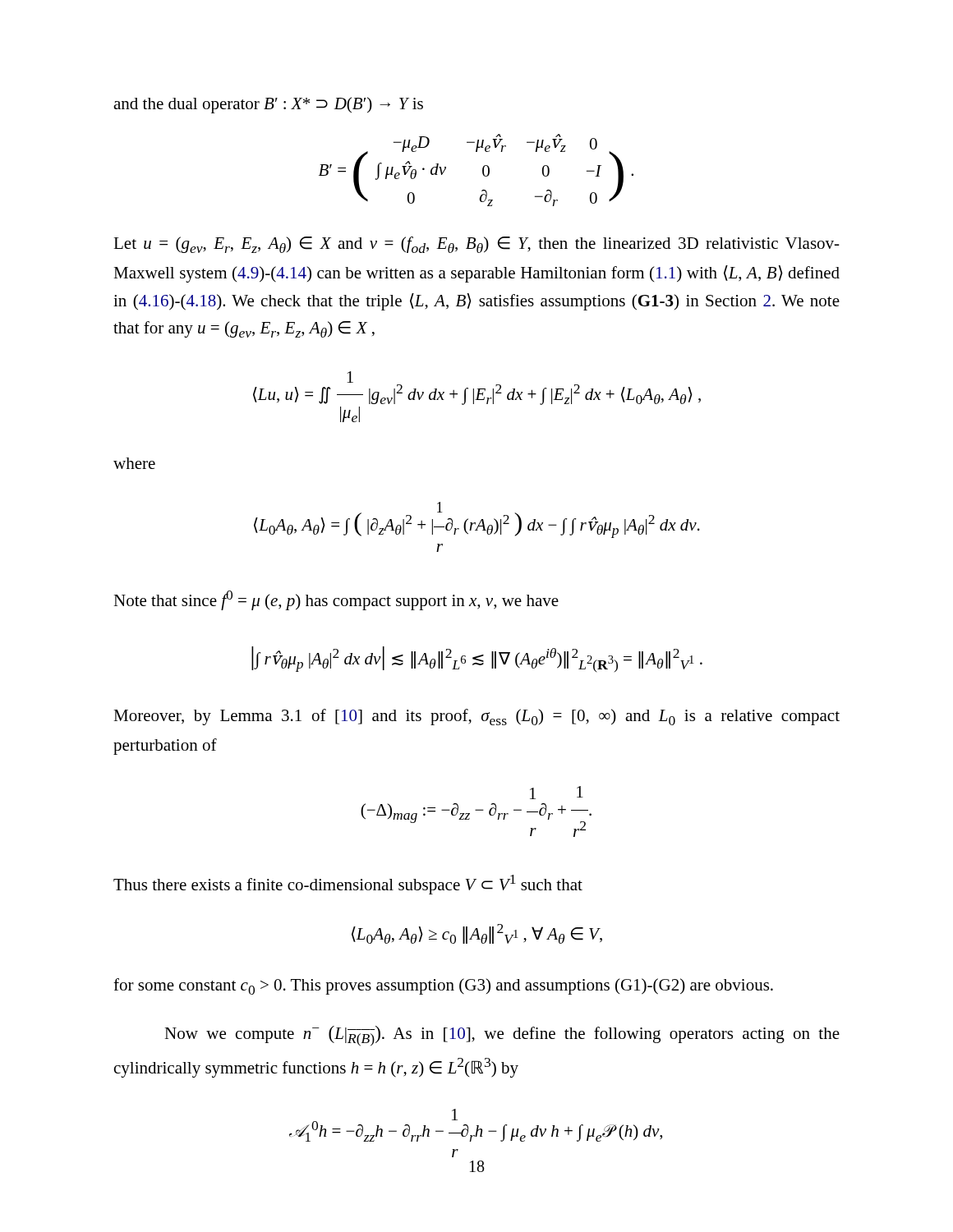Select the formula that reads "(−Δ)mag := −∂zz − ∂rr −"
Screen dimensions: 1232x953
pos(476,812)
